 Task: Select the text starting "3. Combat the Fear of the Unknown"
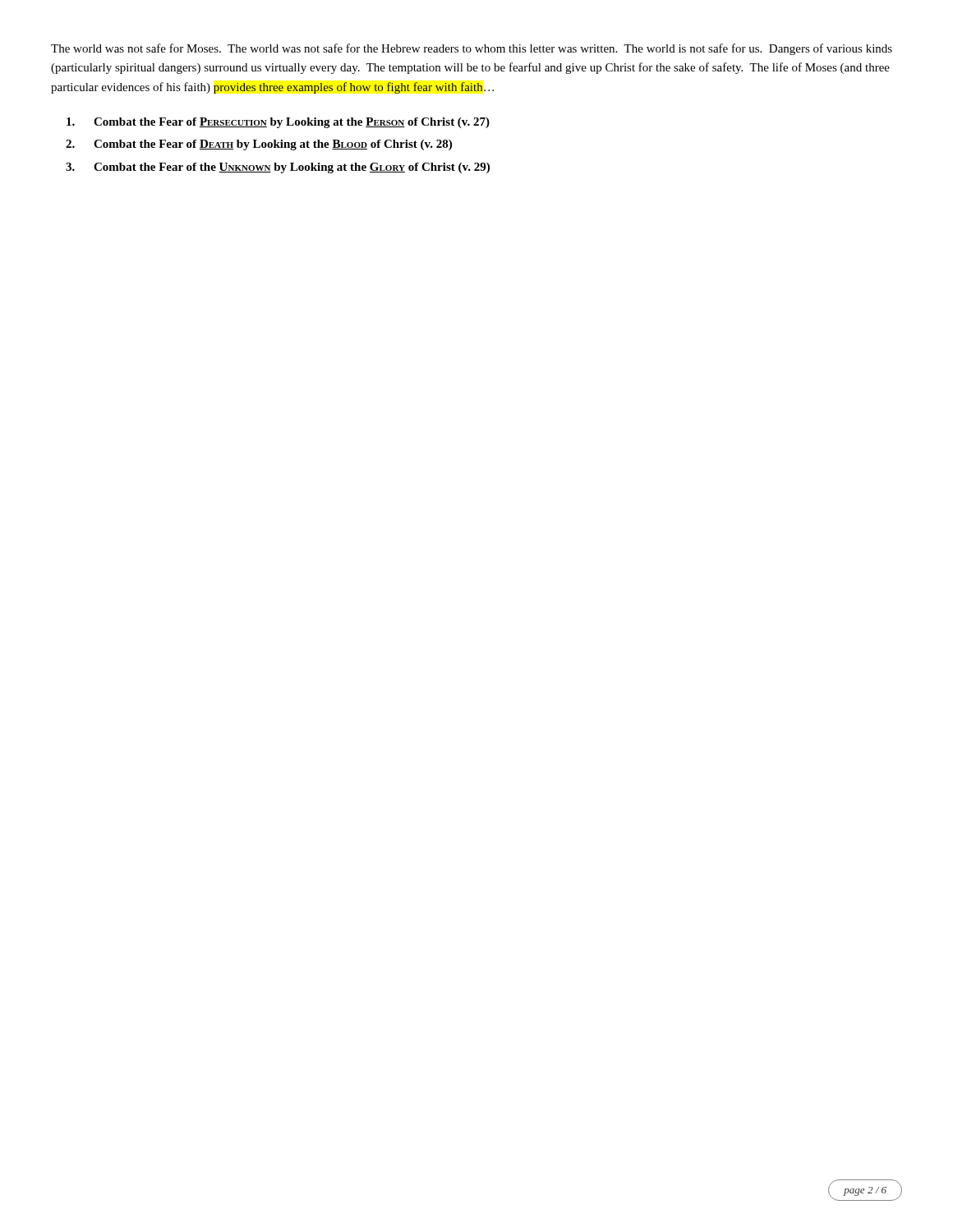[278, 167]
